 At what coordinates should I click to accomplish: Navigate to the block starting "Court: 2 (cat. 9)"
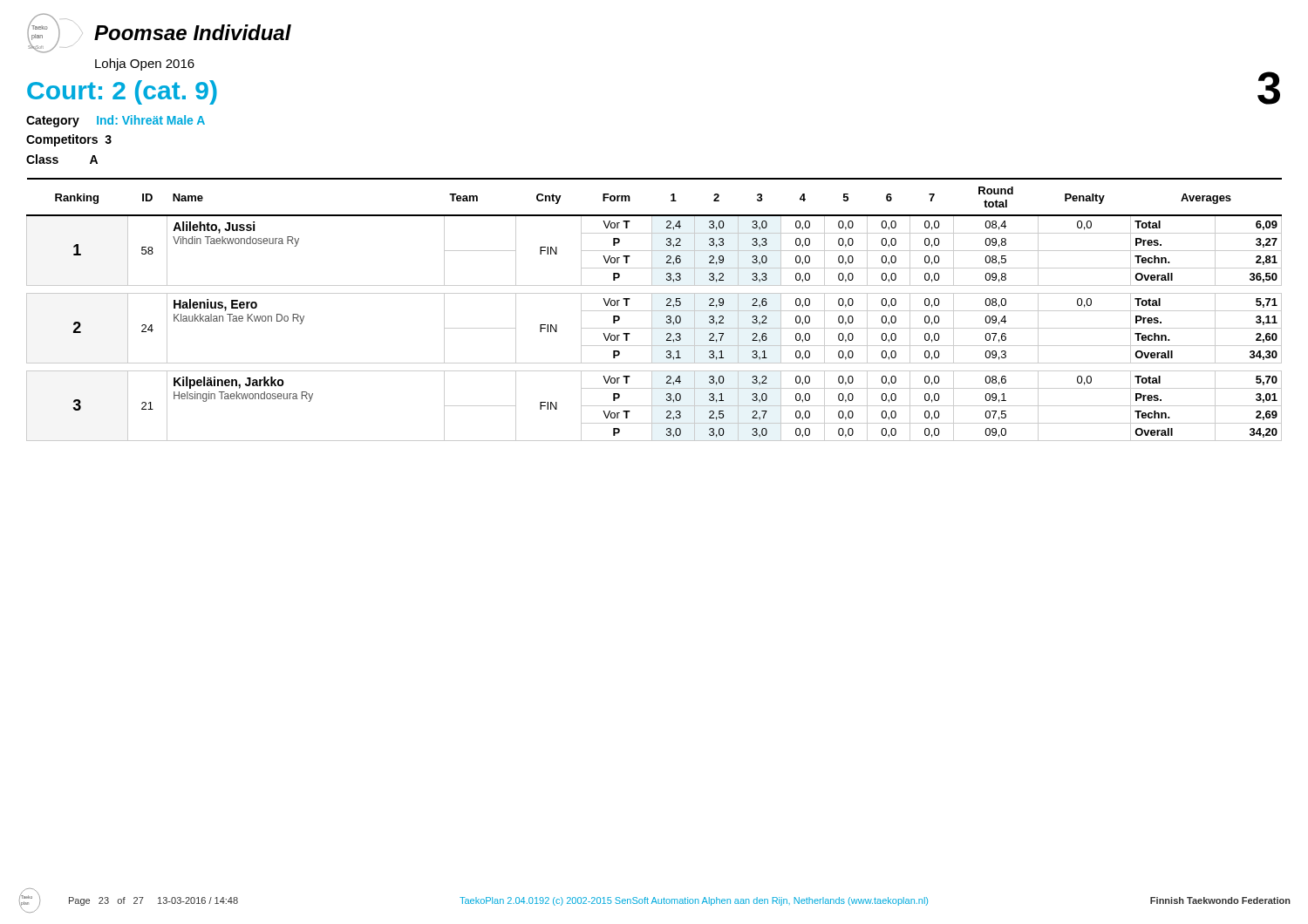[121, 88]
